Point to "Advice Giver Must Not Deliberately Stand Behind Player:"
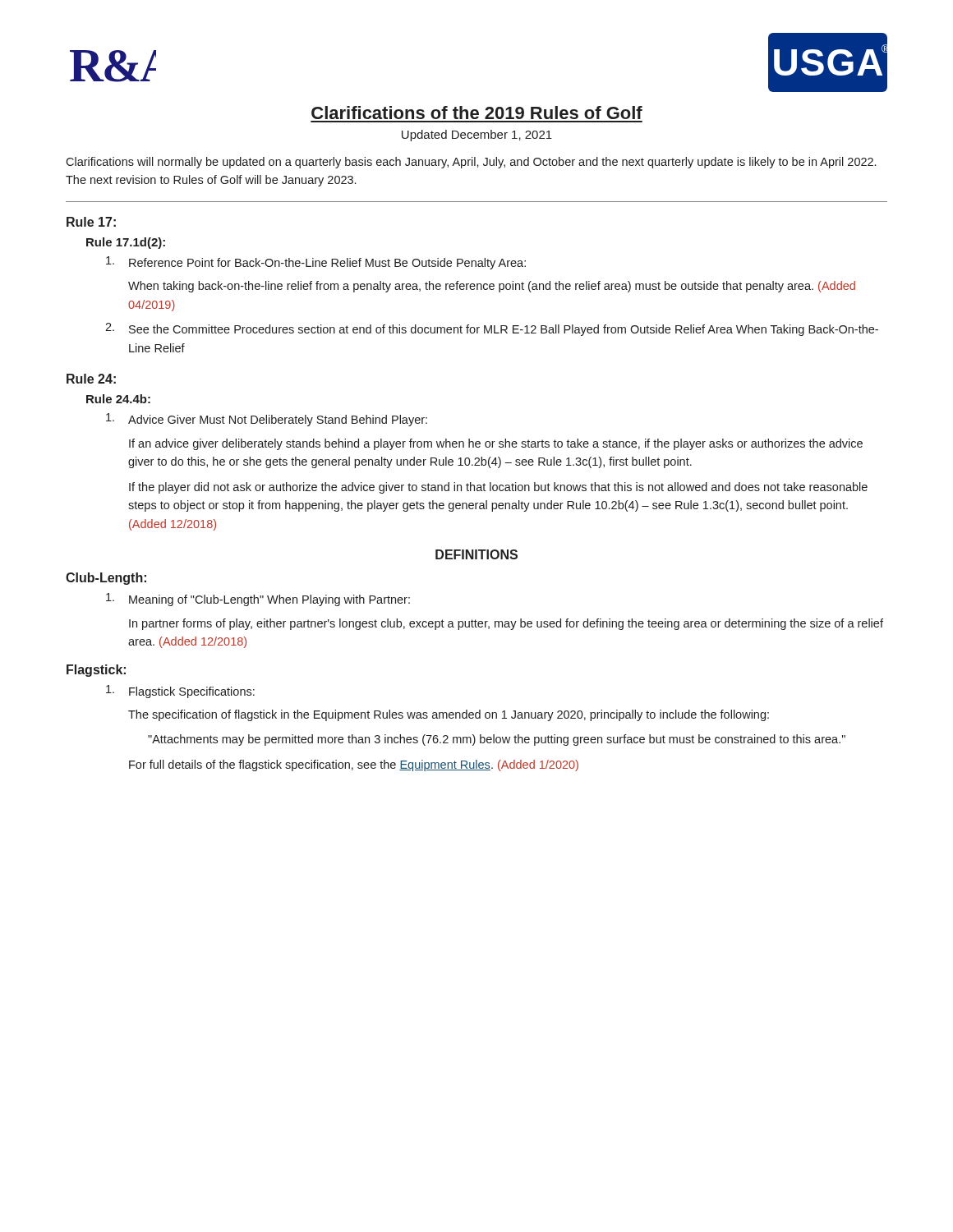 click(267, 420)
